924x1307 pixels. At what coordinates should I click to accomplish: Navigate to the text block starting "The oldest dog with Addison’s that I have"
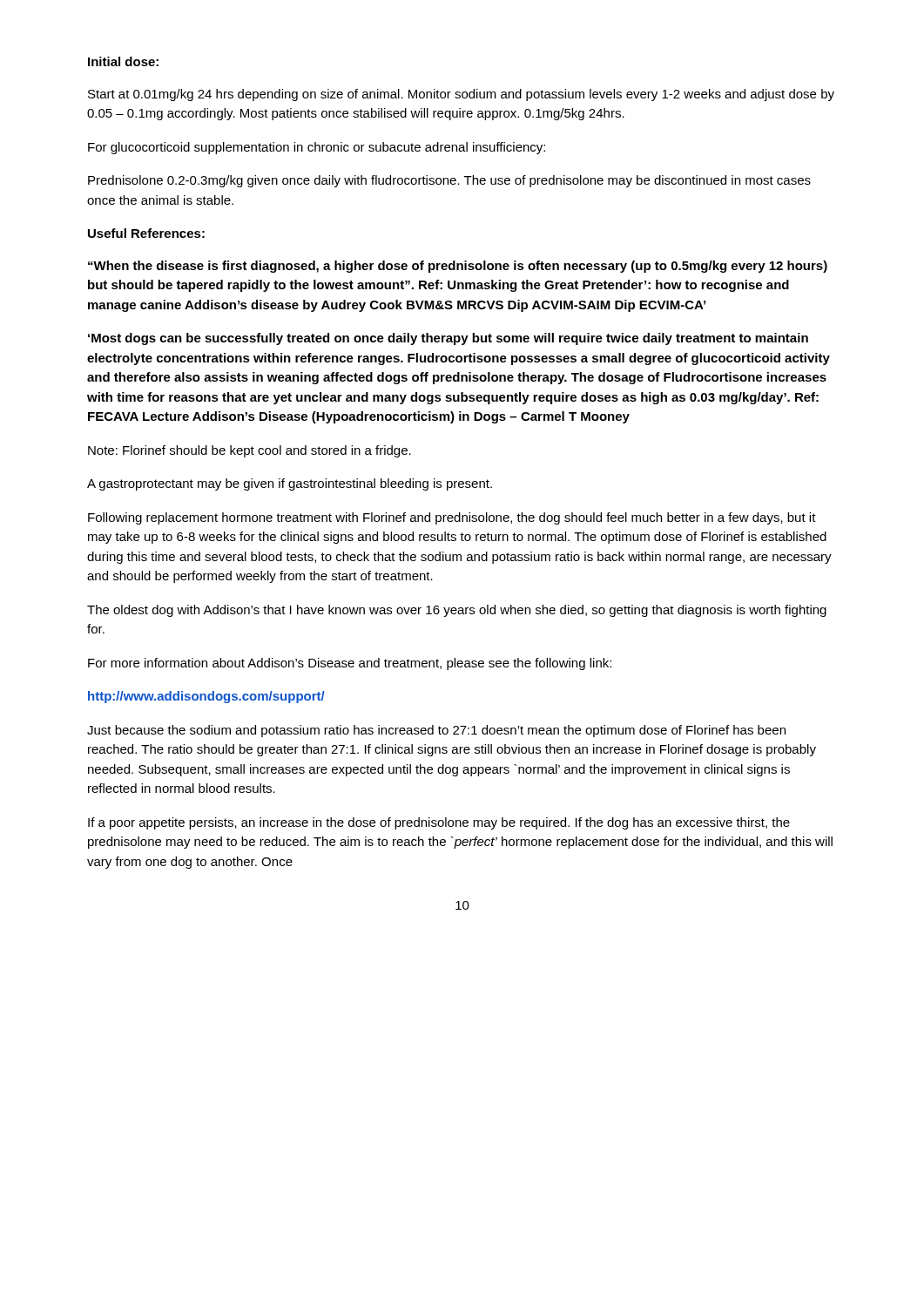[457, 619]
